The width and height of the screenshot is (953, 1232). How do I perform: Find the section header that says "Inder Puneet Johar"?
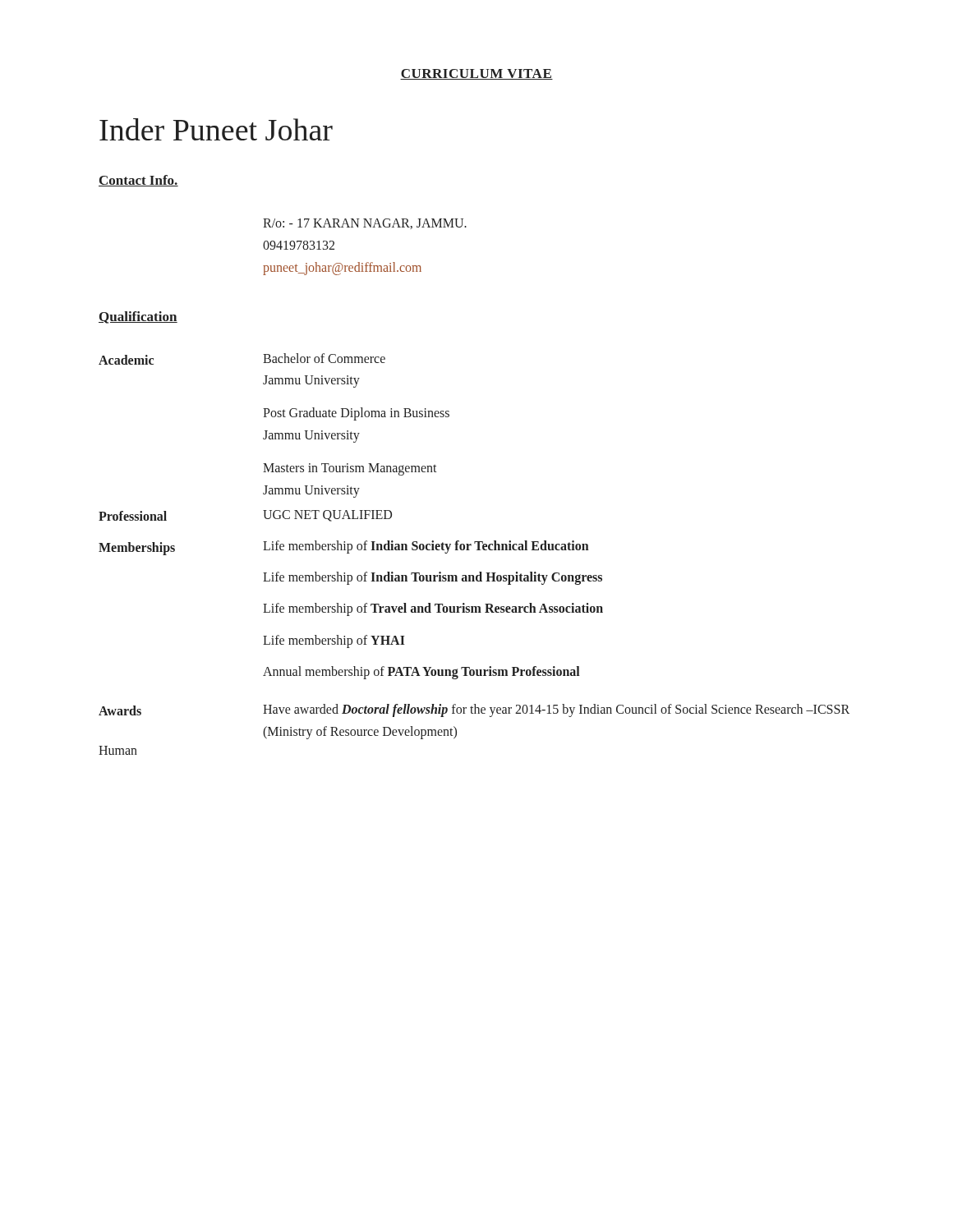coord(216,130)
